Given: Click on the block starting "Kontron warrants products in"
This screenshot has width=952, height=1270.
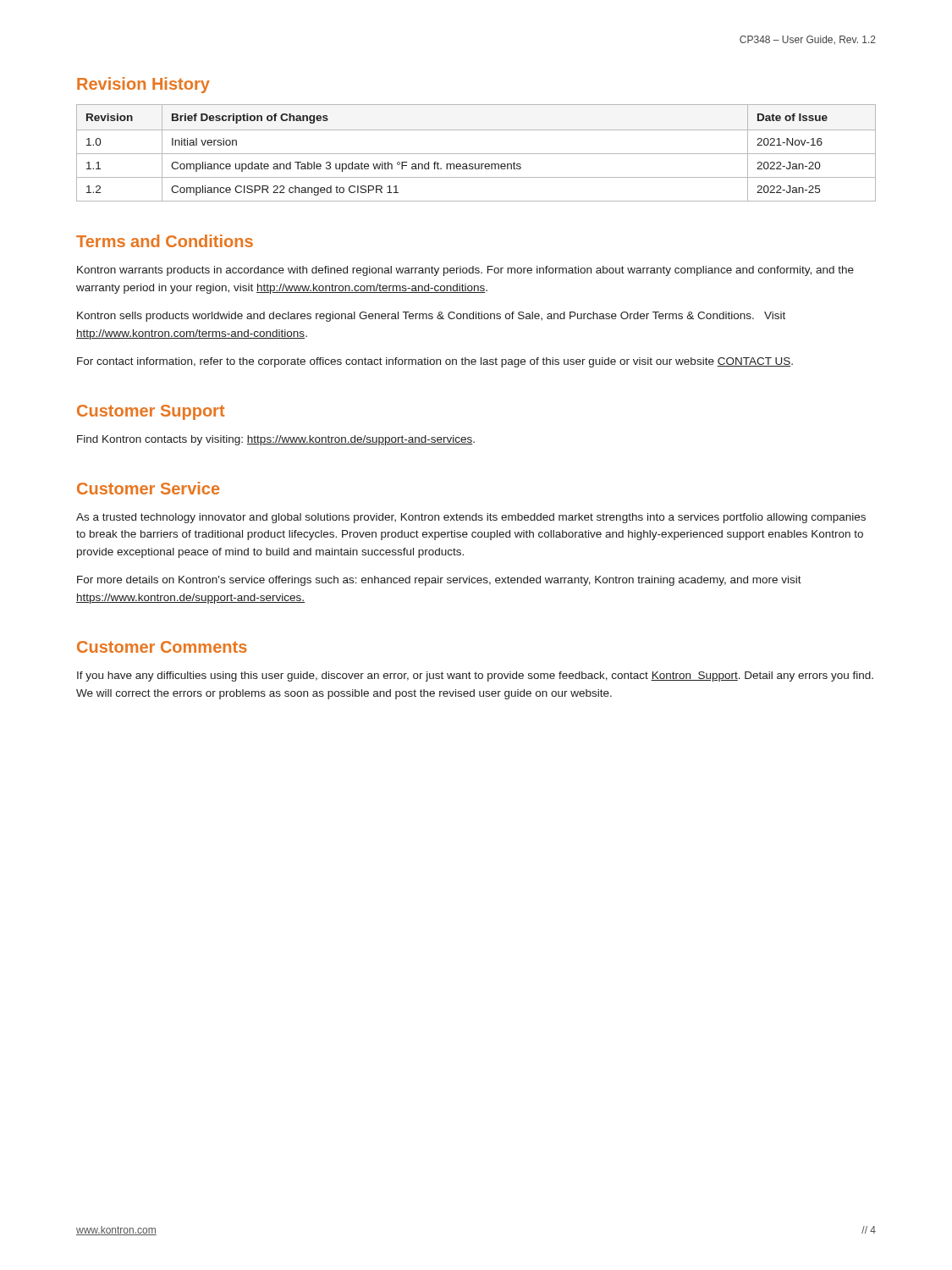Looking at the screenshot, I should (x=465, y=279).
